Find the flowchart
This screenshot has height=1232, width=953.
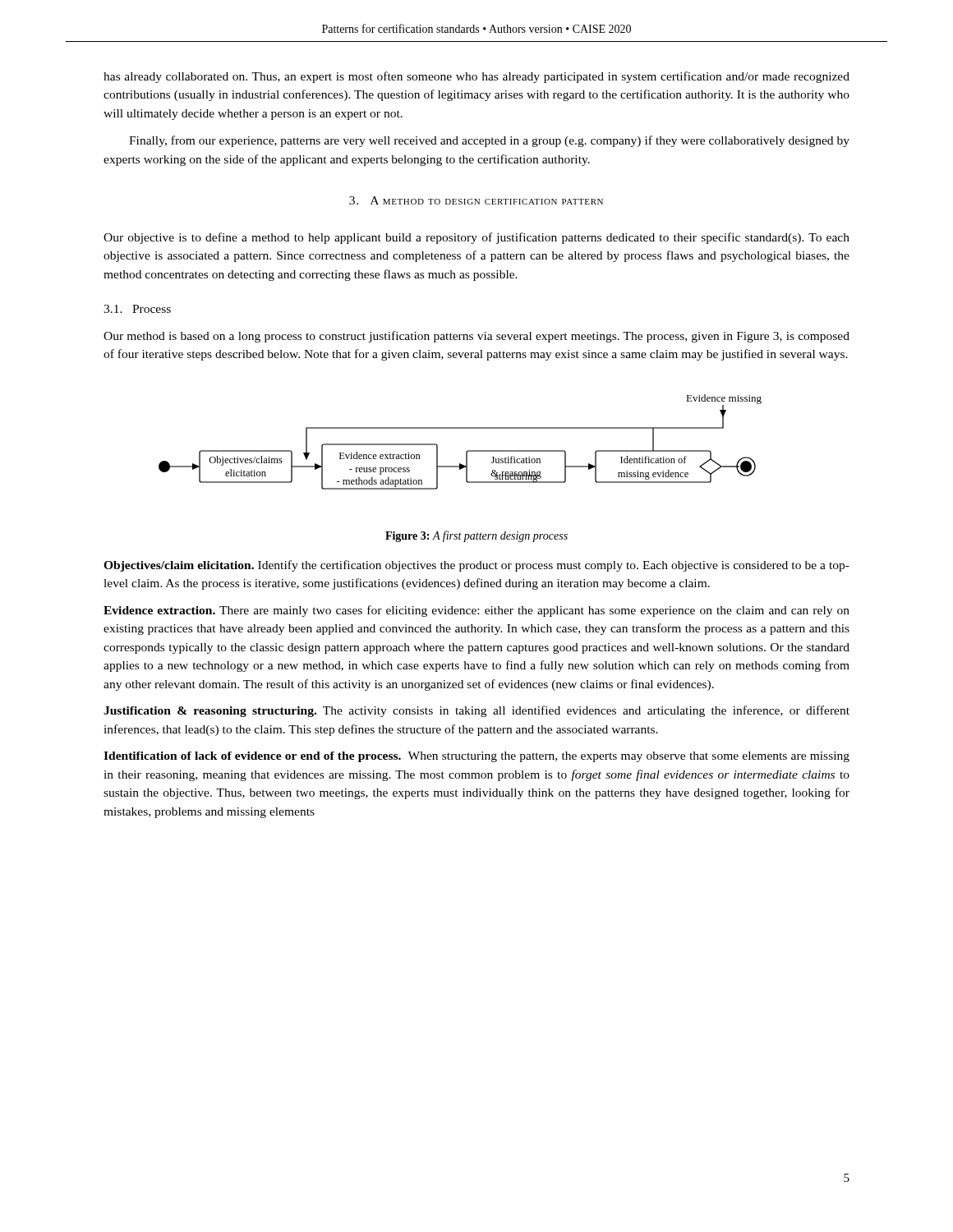[476, 466]
